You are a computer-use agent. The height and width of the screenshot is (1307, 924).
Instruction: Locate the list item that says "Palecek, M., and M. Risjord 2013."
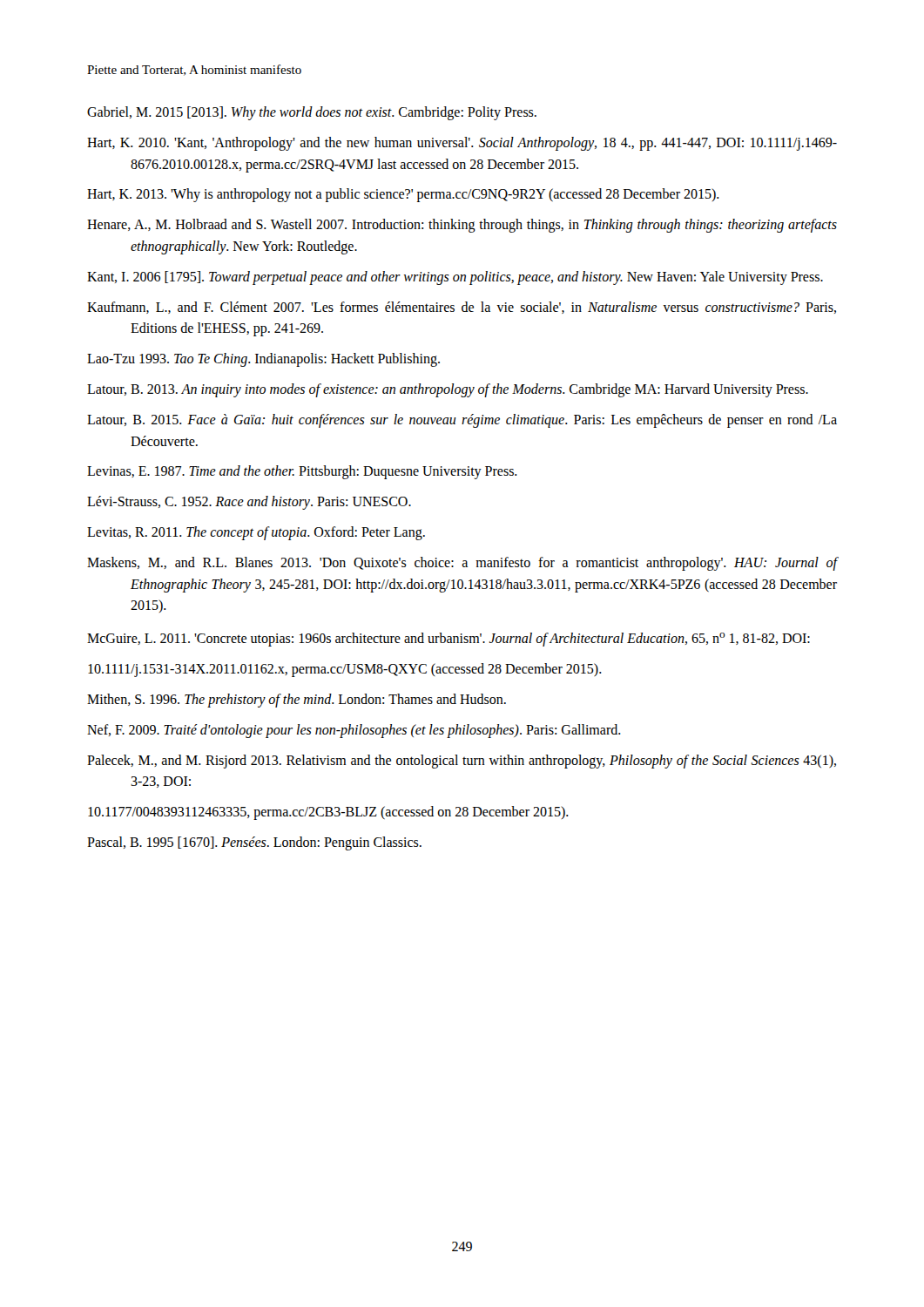tap(462, 771)
